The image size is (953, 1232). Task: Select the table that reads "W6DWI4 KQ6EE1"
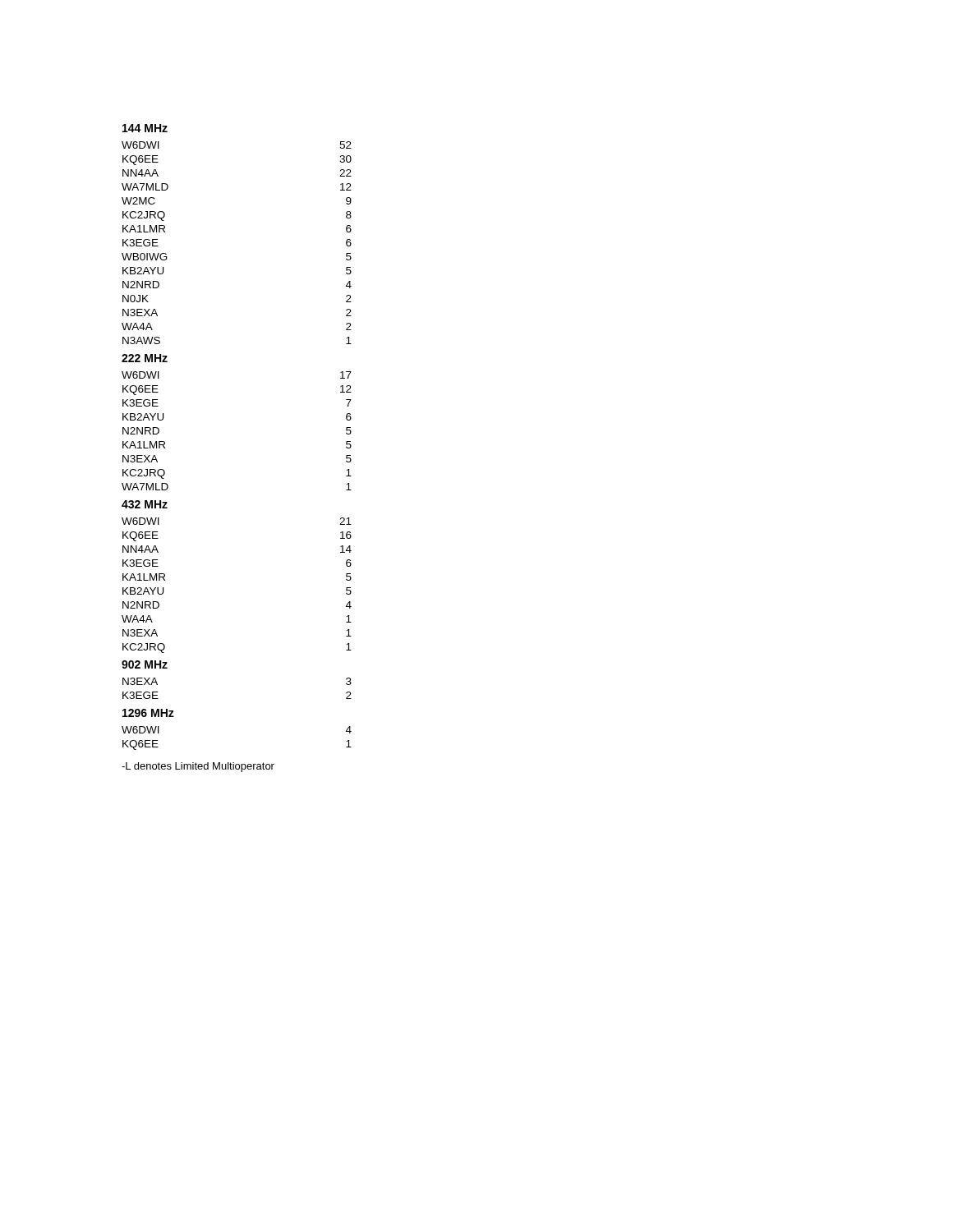[237, 737]
